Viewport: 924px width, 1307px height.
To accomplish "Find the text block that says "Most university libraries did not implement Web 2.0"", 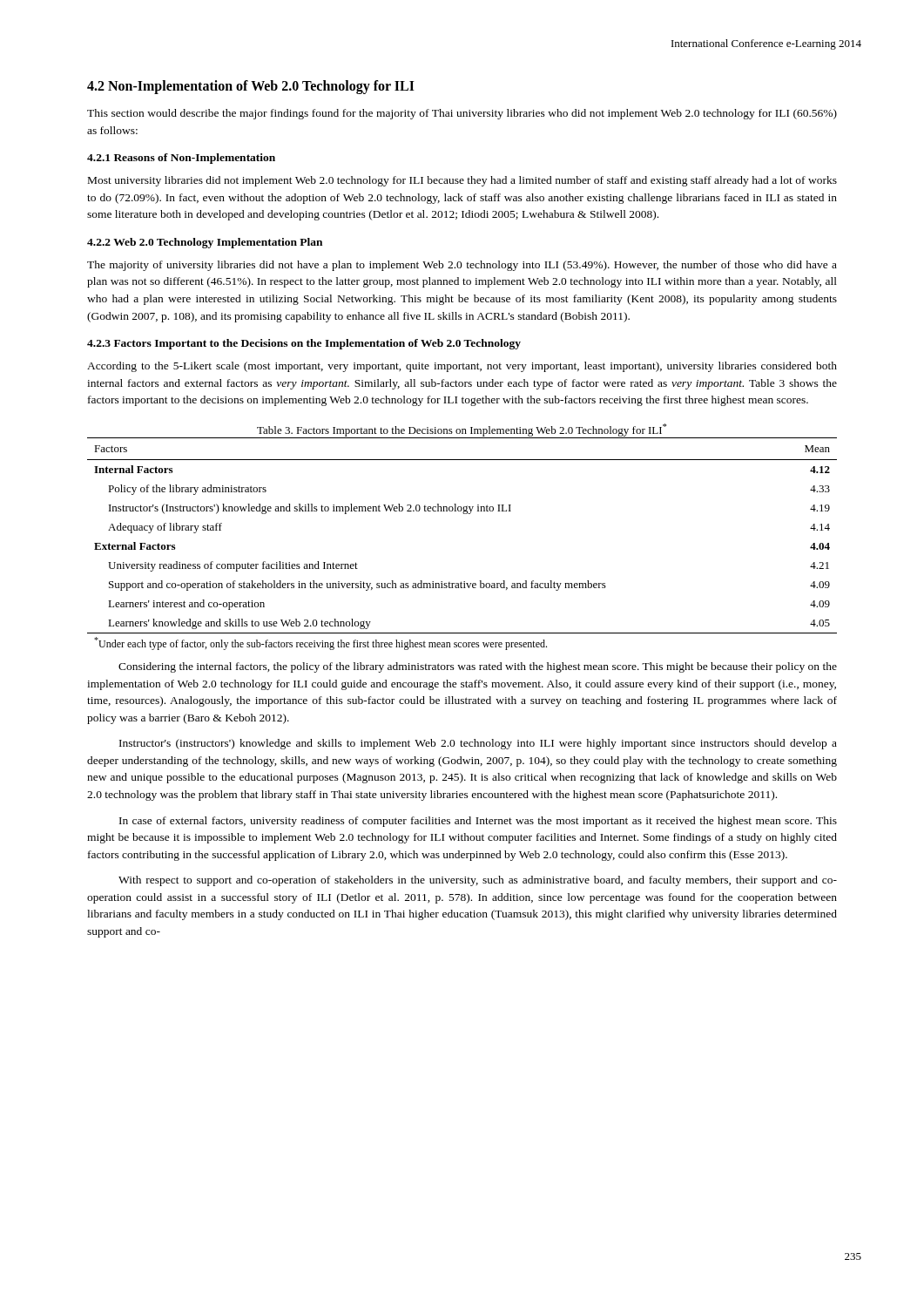I will (x=462, y=197).
